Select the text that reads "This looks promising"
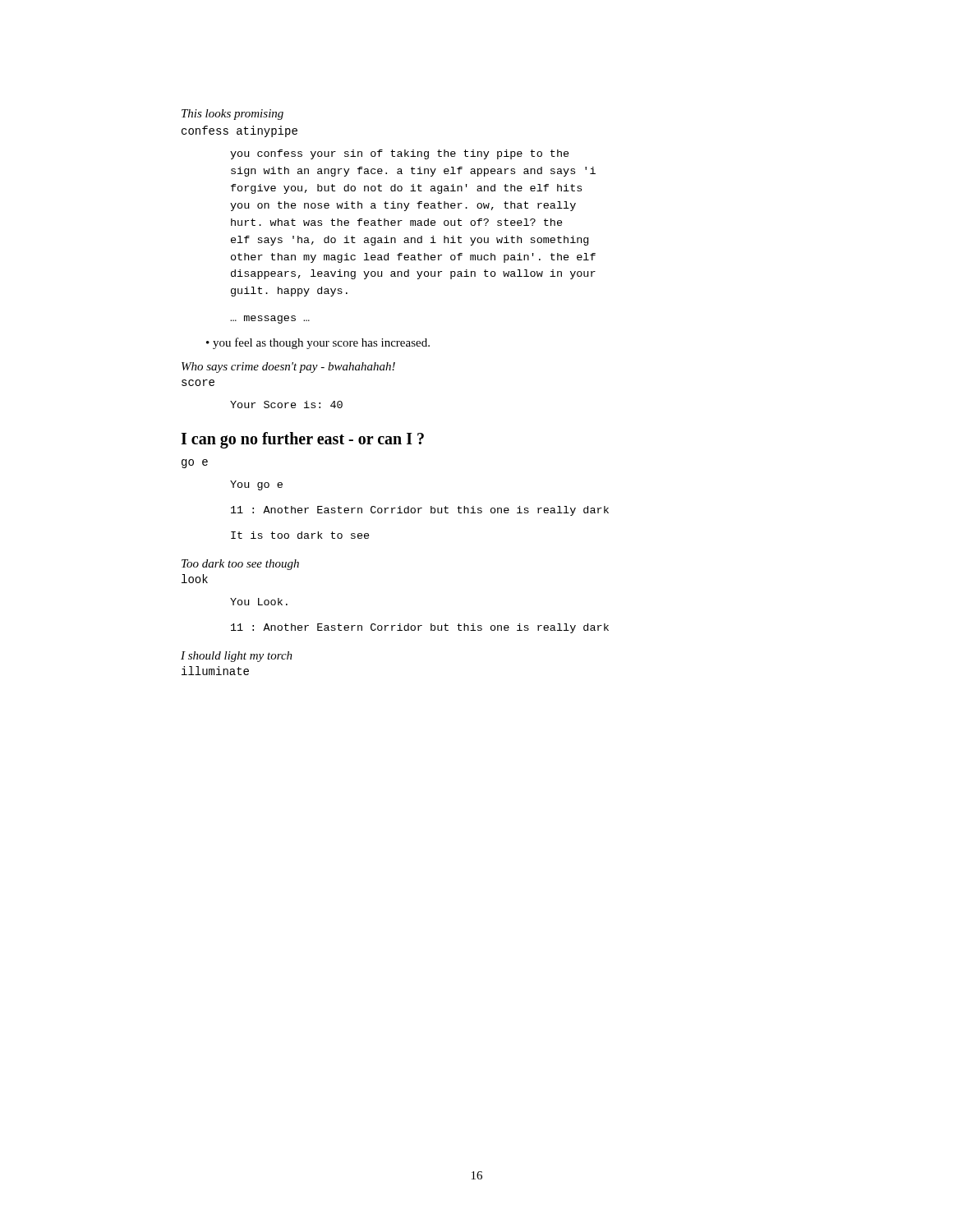This screenshot has height=1232, width=953. pyautogui.click(x=232, y=113)
